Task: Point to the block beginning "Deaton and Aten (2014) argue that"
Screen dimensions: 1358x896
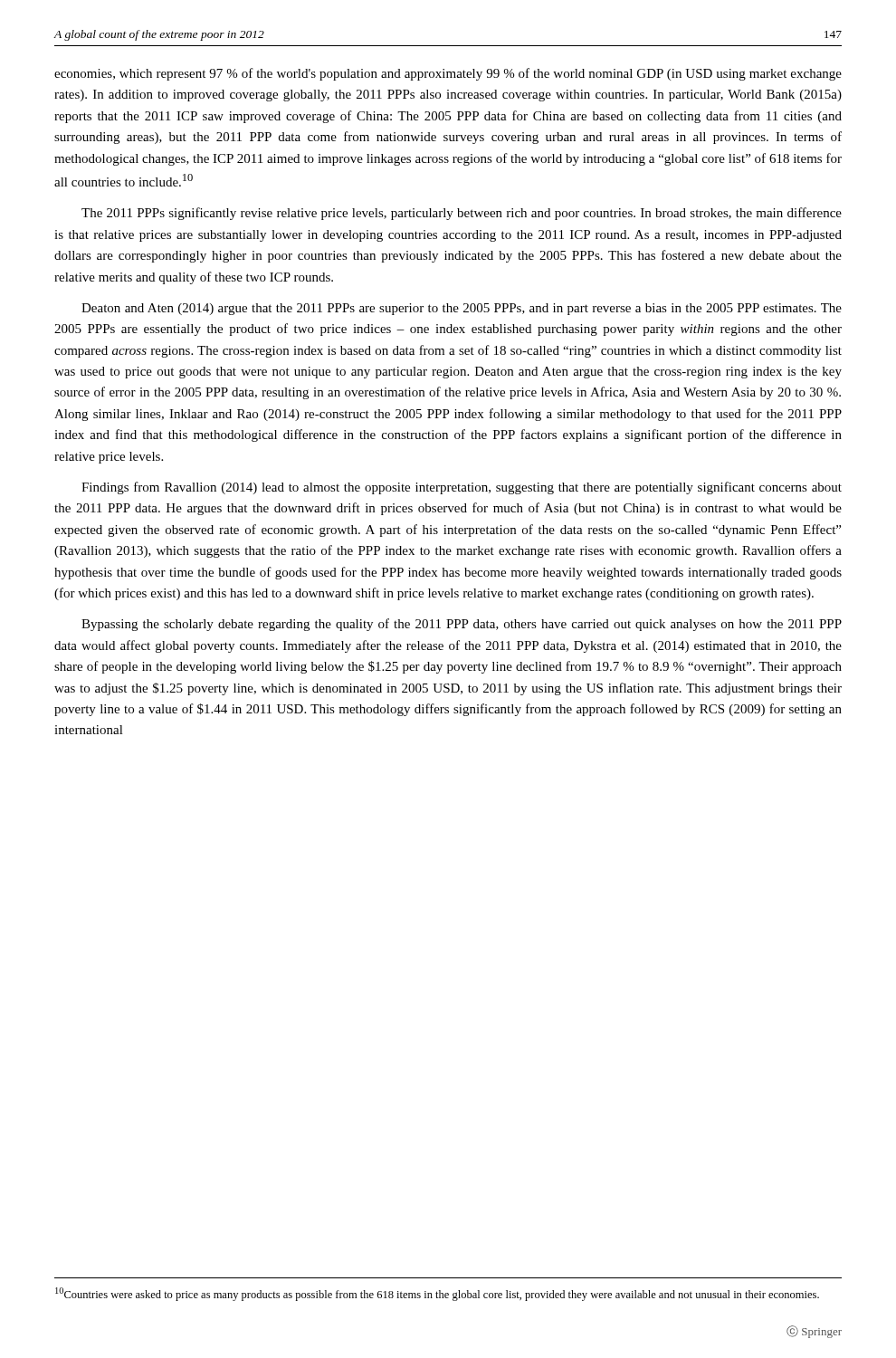Action: (448, 382)
